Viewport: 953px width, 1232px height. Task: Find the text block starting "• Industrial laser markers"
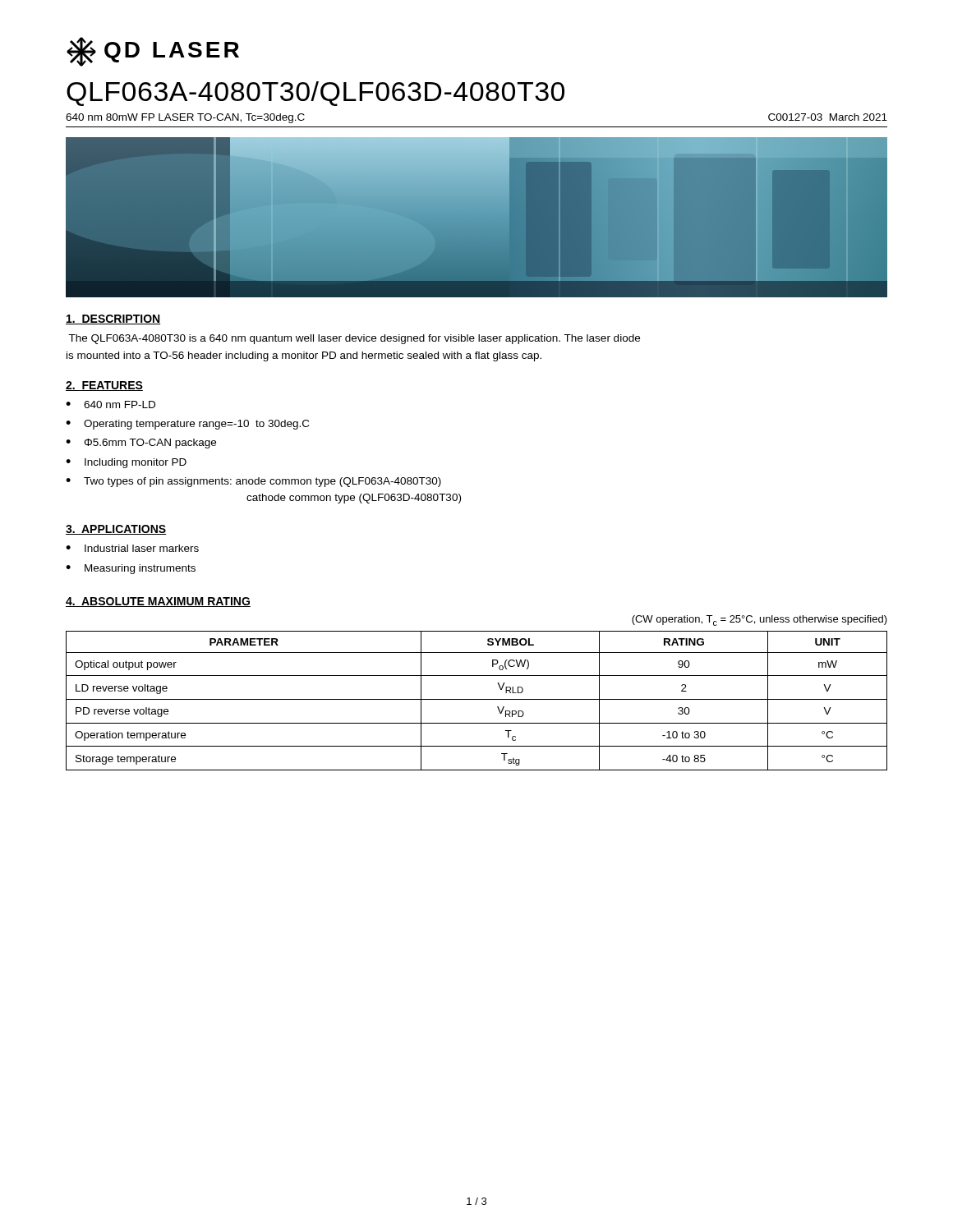[x=132, y=549]
